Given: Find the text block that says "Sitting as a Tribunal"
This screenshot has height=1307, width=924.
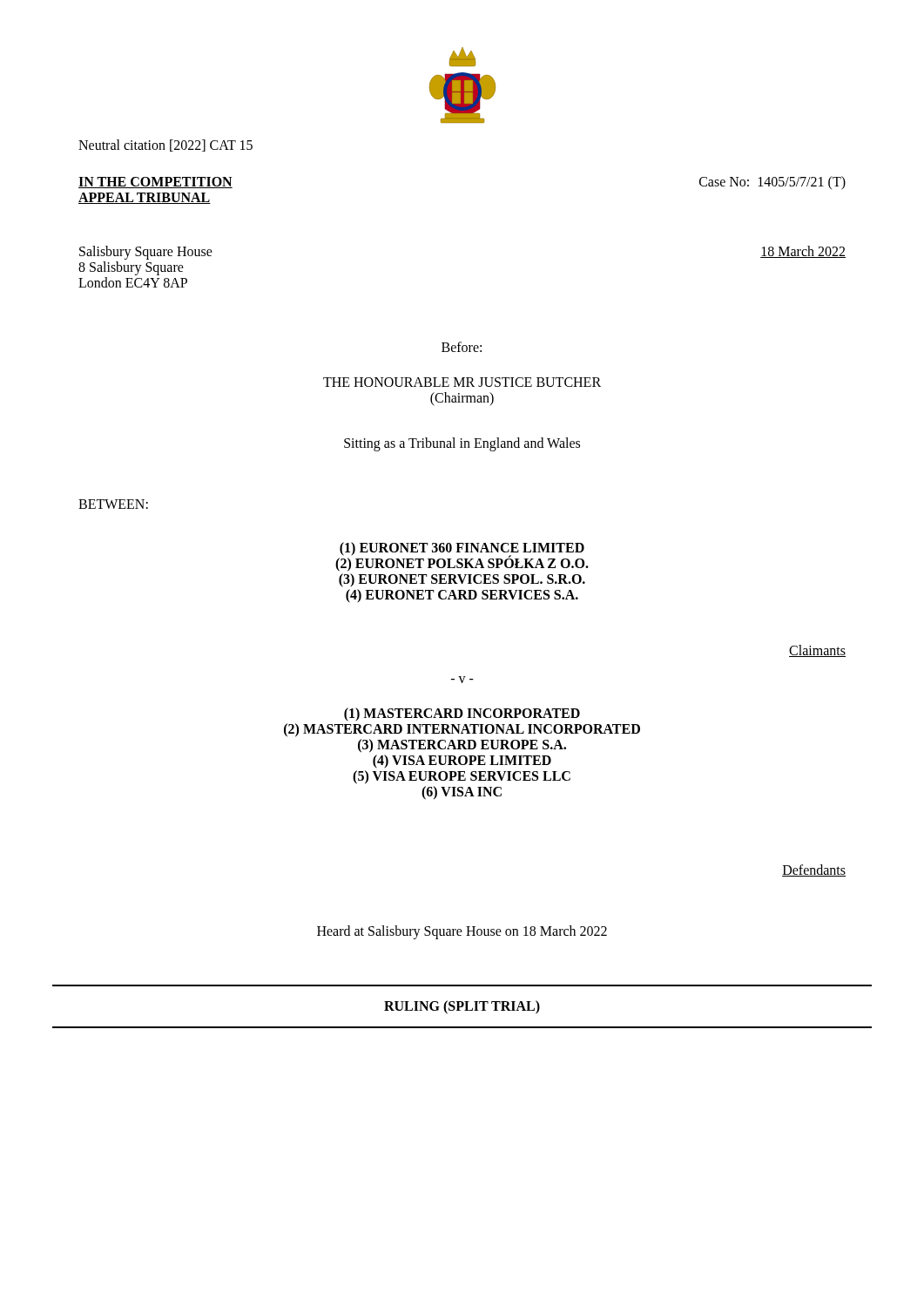Looking at the screenshot, I should [x=462, y=443].
